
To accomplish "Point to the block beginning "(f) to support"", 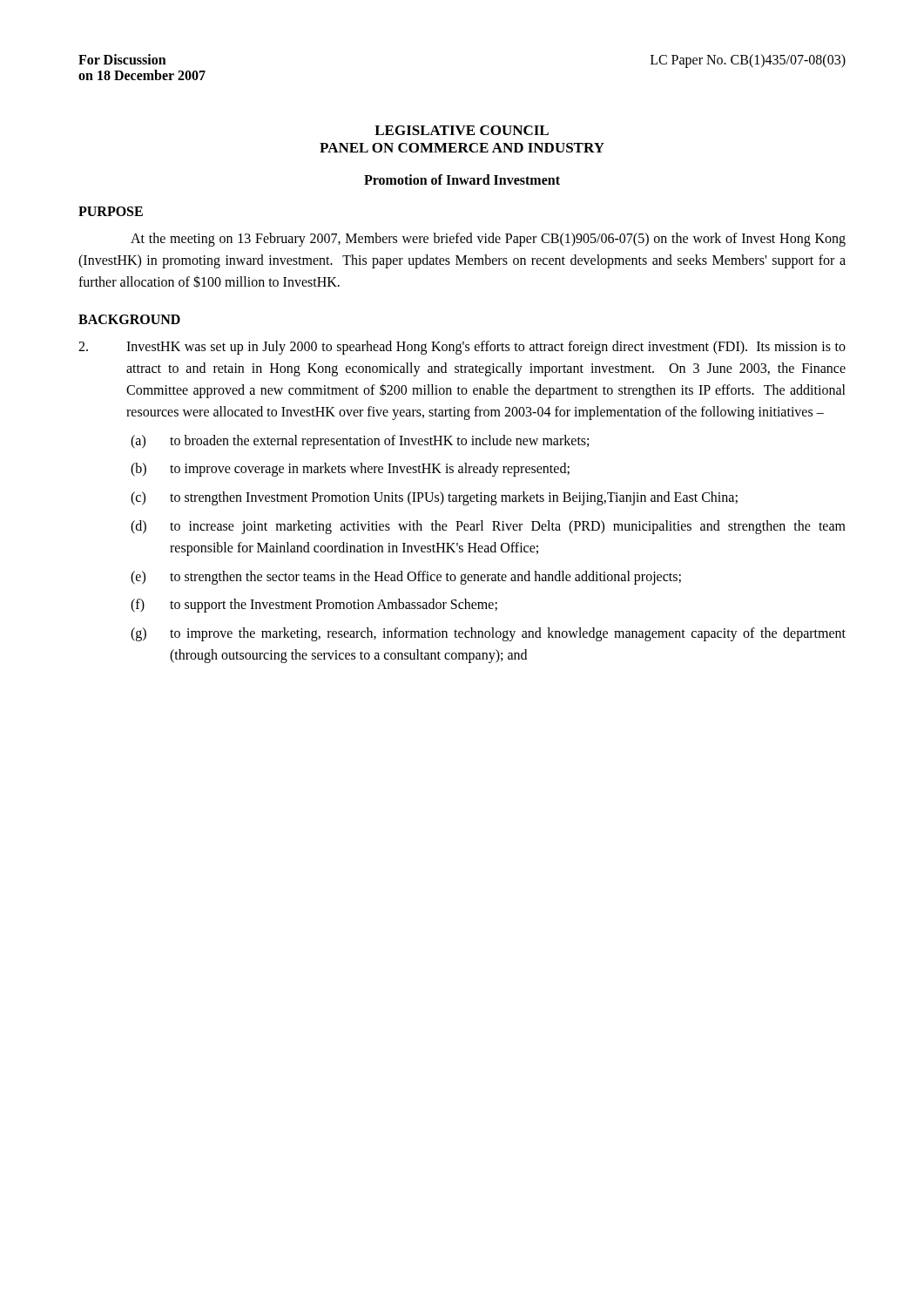I will click(462, 605).
